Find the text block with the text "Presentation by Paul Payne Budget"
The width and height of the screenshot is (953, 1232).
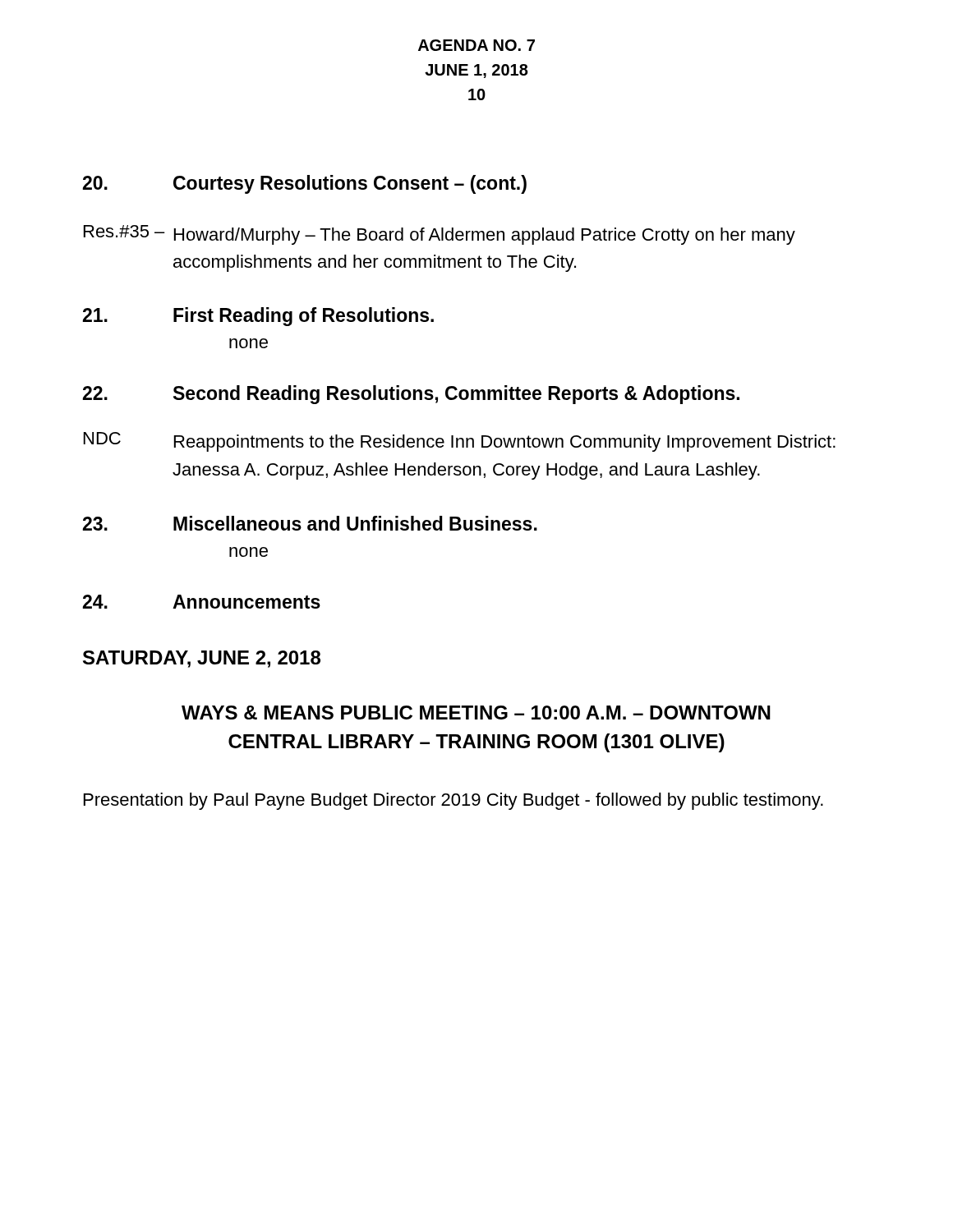point(453,799)
